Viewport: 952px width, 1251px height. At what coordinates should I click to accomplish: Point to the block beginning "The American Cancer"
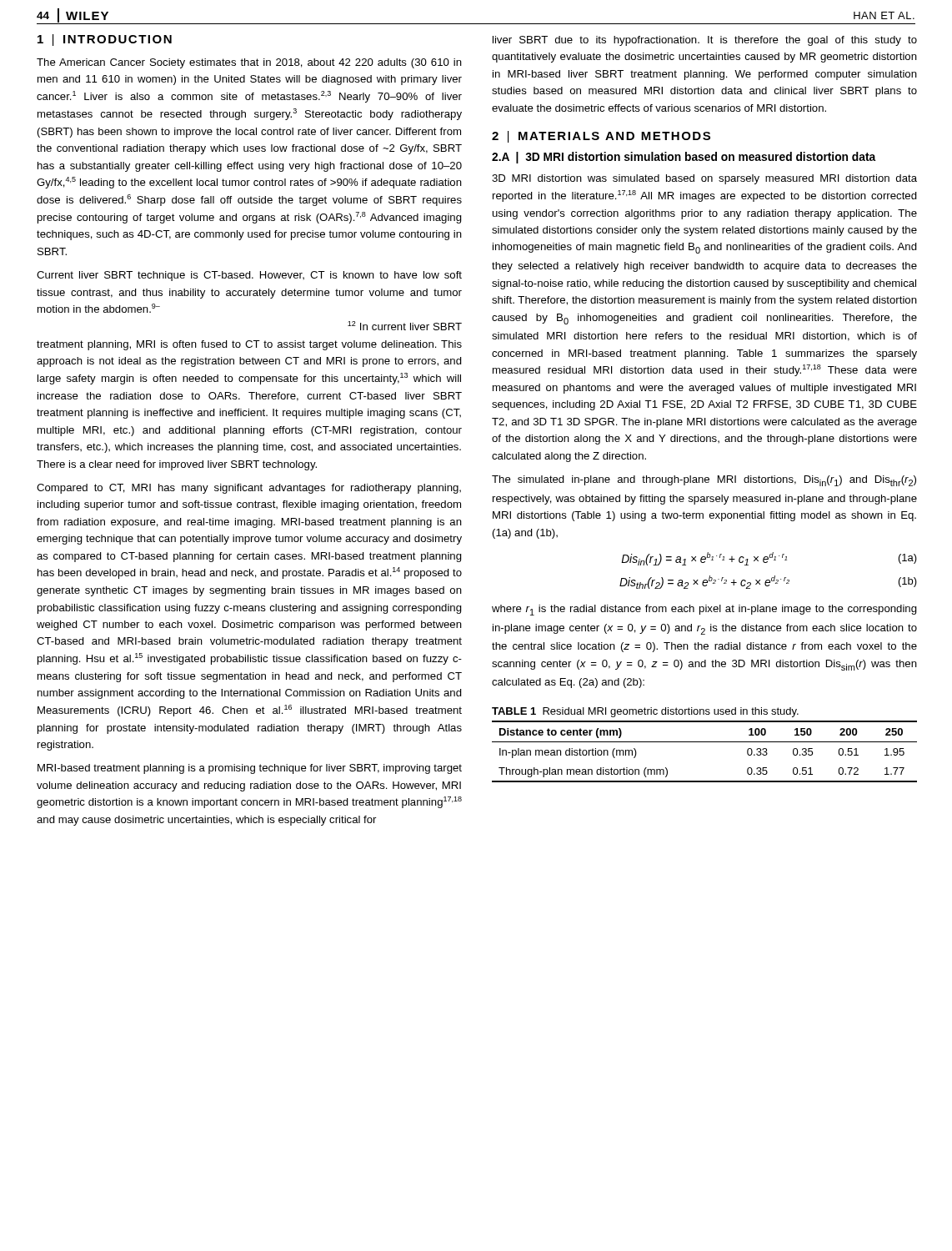pyautogui.click(x=249, y=157)
